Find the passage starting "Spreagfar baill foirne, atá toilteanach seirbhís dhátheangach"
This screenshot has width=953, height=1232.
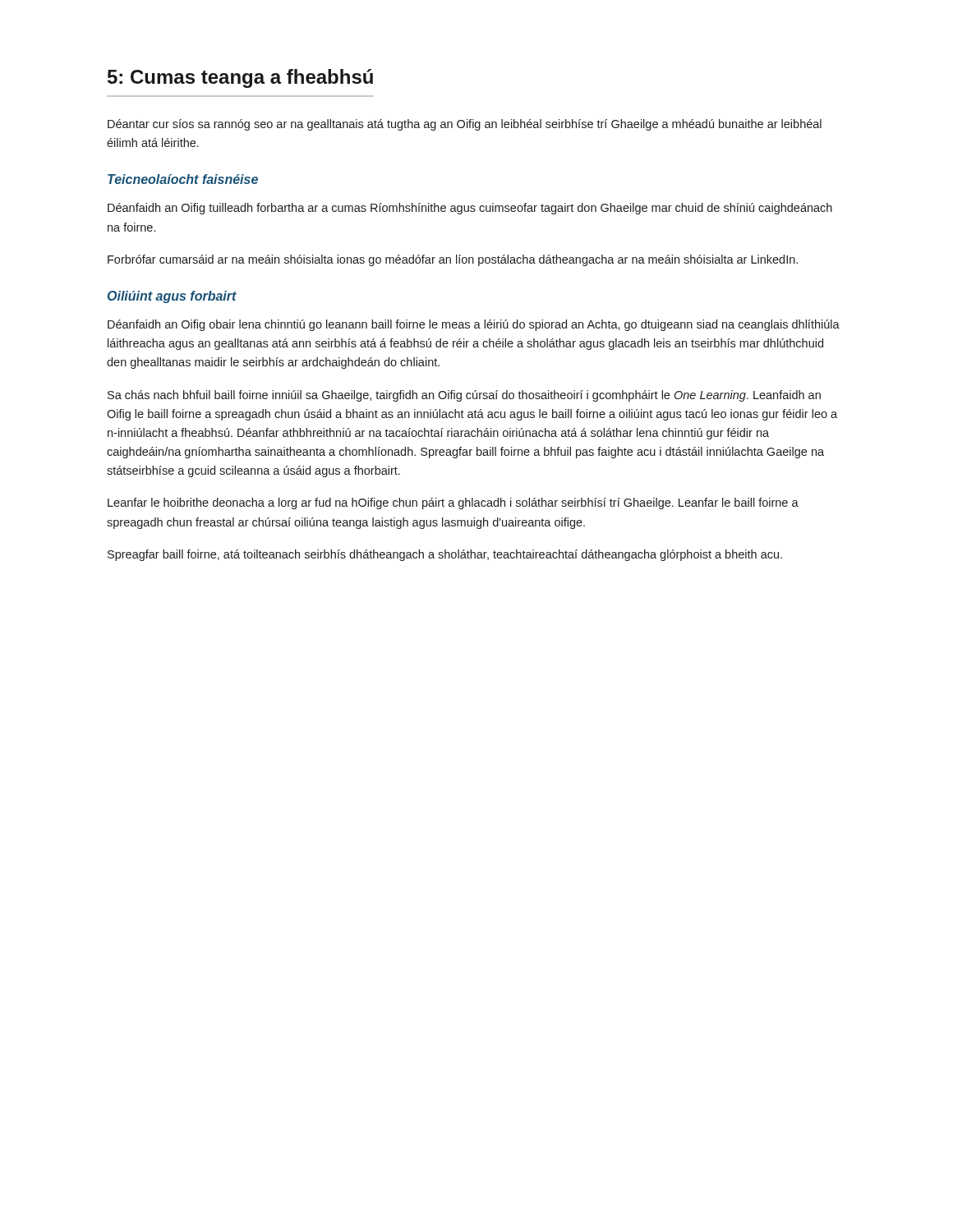(445, 554)
